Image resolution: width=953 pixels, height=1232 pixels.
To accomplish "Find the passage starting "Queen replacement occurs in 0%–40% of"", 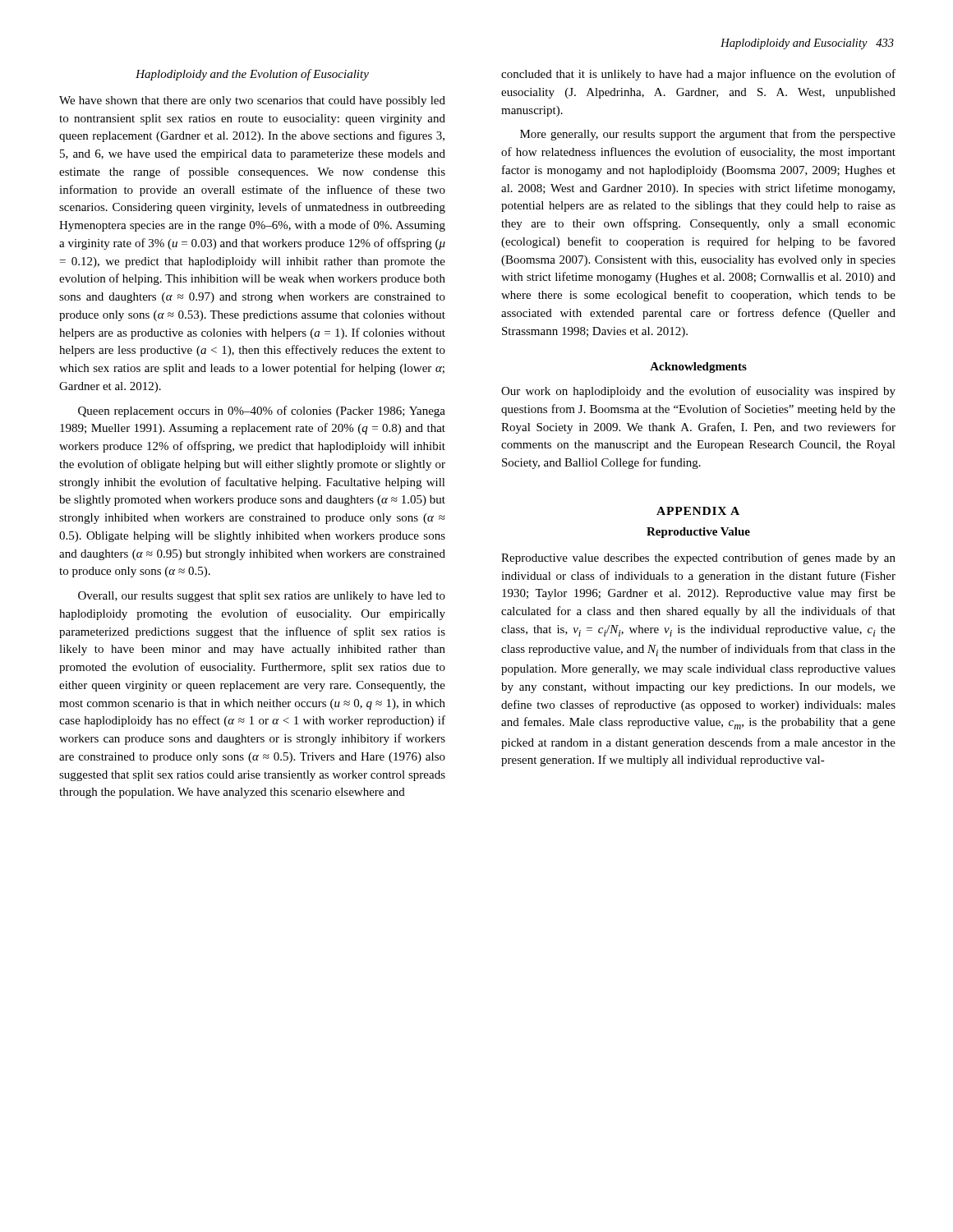I will (252, 491).
